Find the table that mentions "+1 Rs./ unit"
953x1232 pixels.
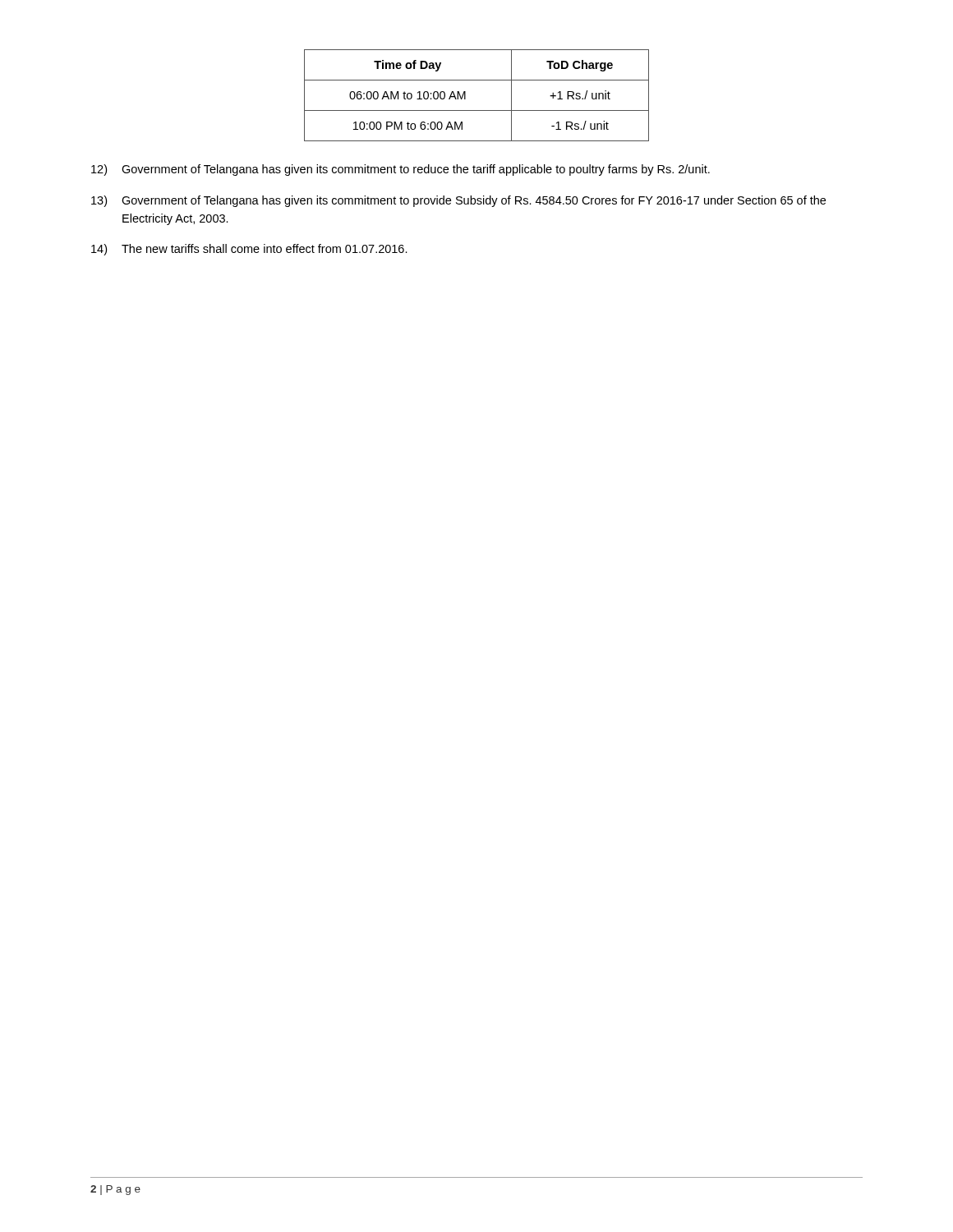(x=476, y=95)
